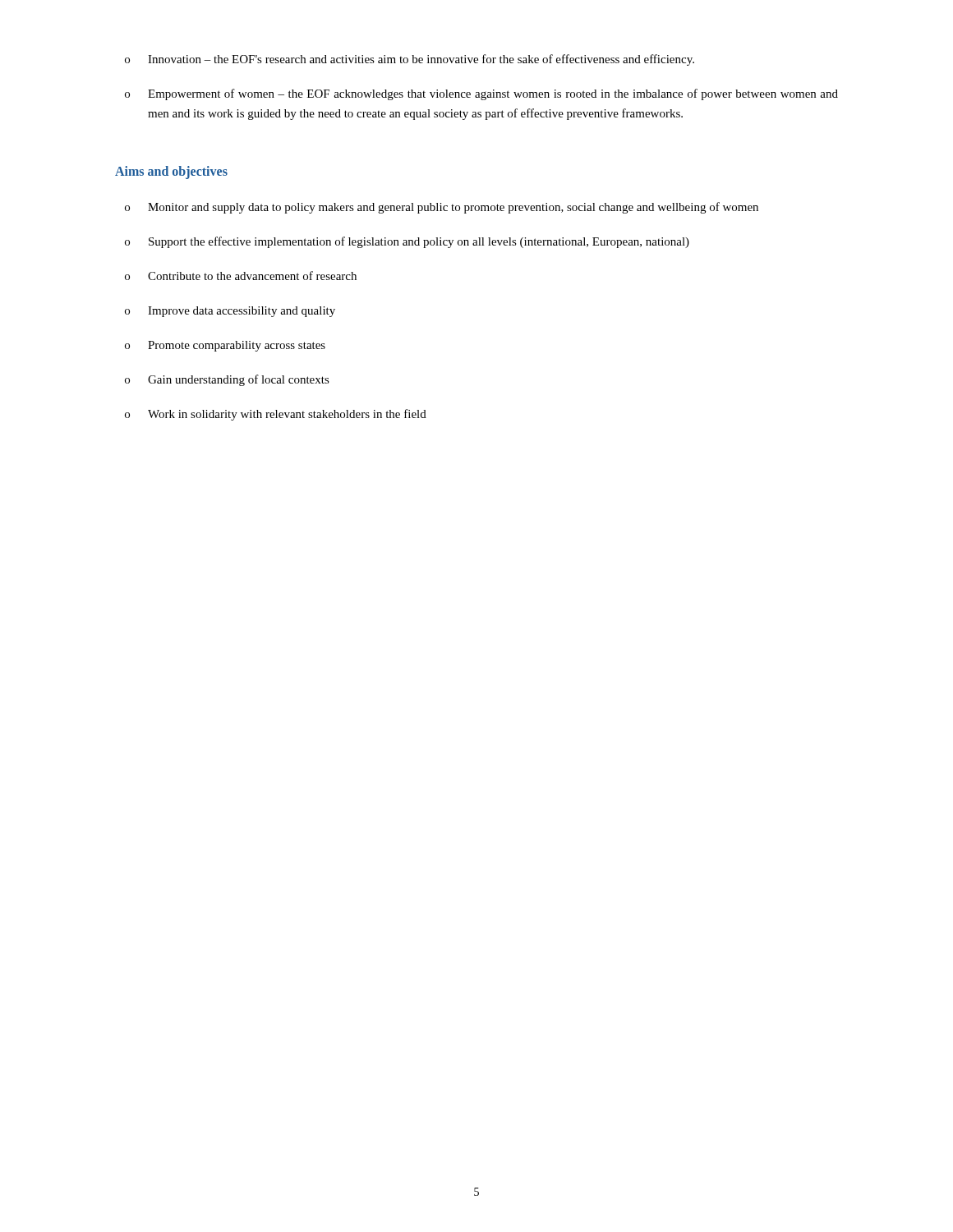Find the block on this page that starts "o Monitor and supply"
This screenshot has width=953, height=1232.
click(x=476, y=207)
